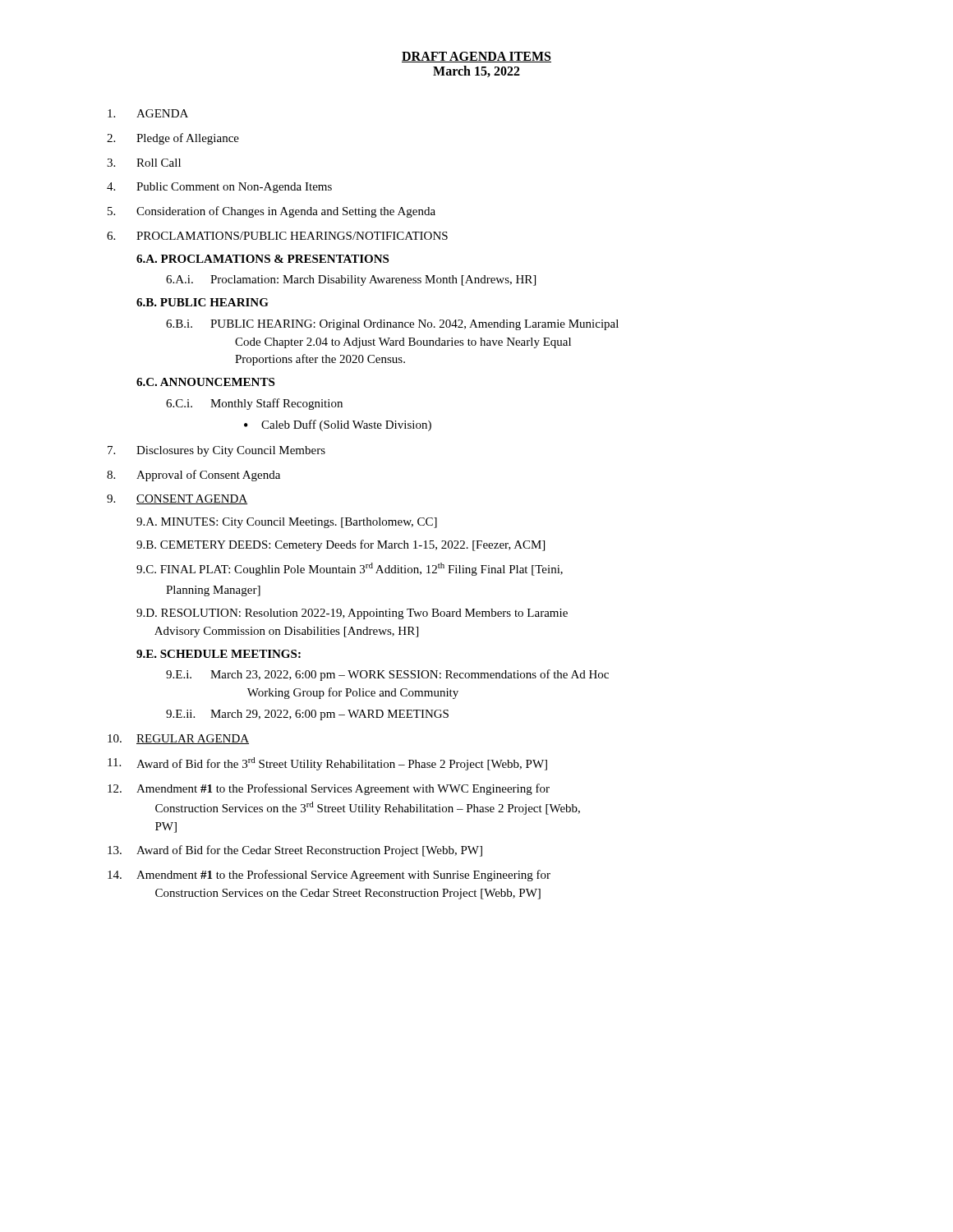
Task: Click on the list item with the text "7. Disclosures by City"
Action: pyautogui.click(x=216, y=451)
